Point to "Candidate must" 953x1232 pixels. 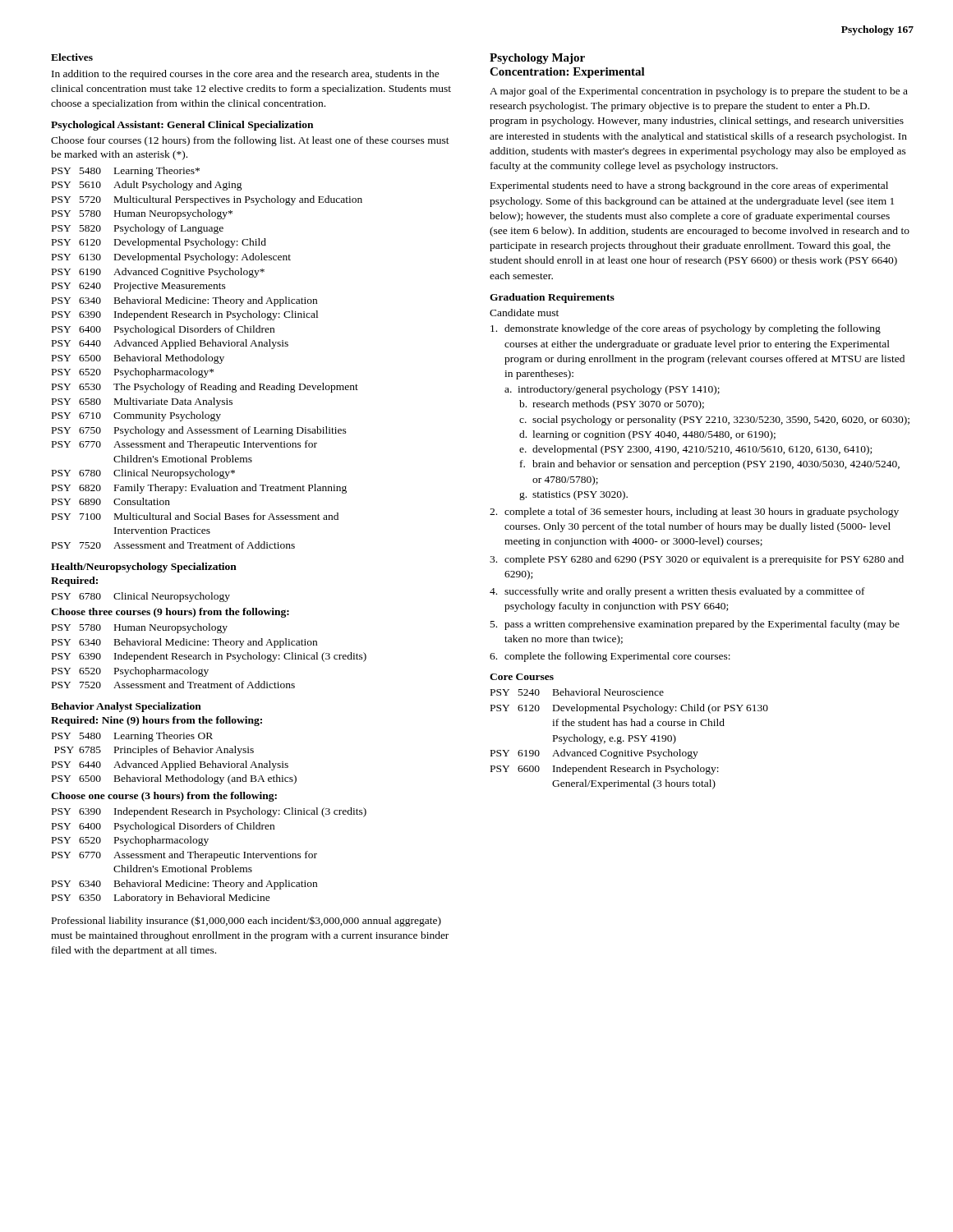point(524,312)
